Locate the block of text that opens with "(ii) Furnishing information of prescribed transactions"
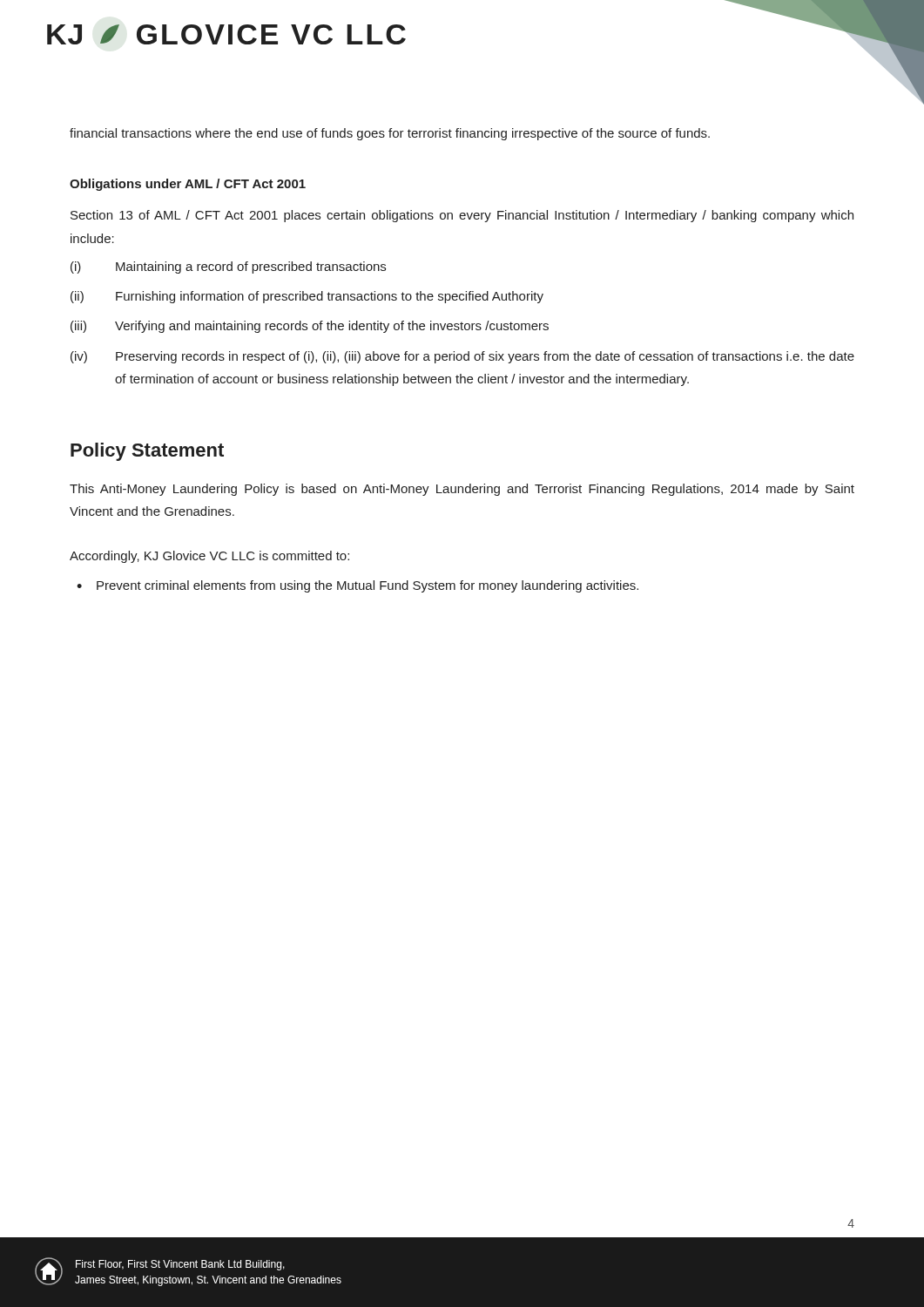Image resolution: width=924 pixels, height=1307 pixels. 462,296
